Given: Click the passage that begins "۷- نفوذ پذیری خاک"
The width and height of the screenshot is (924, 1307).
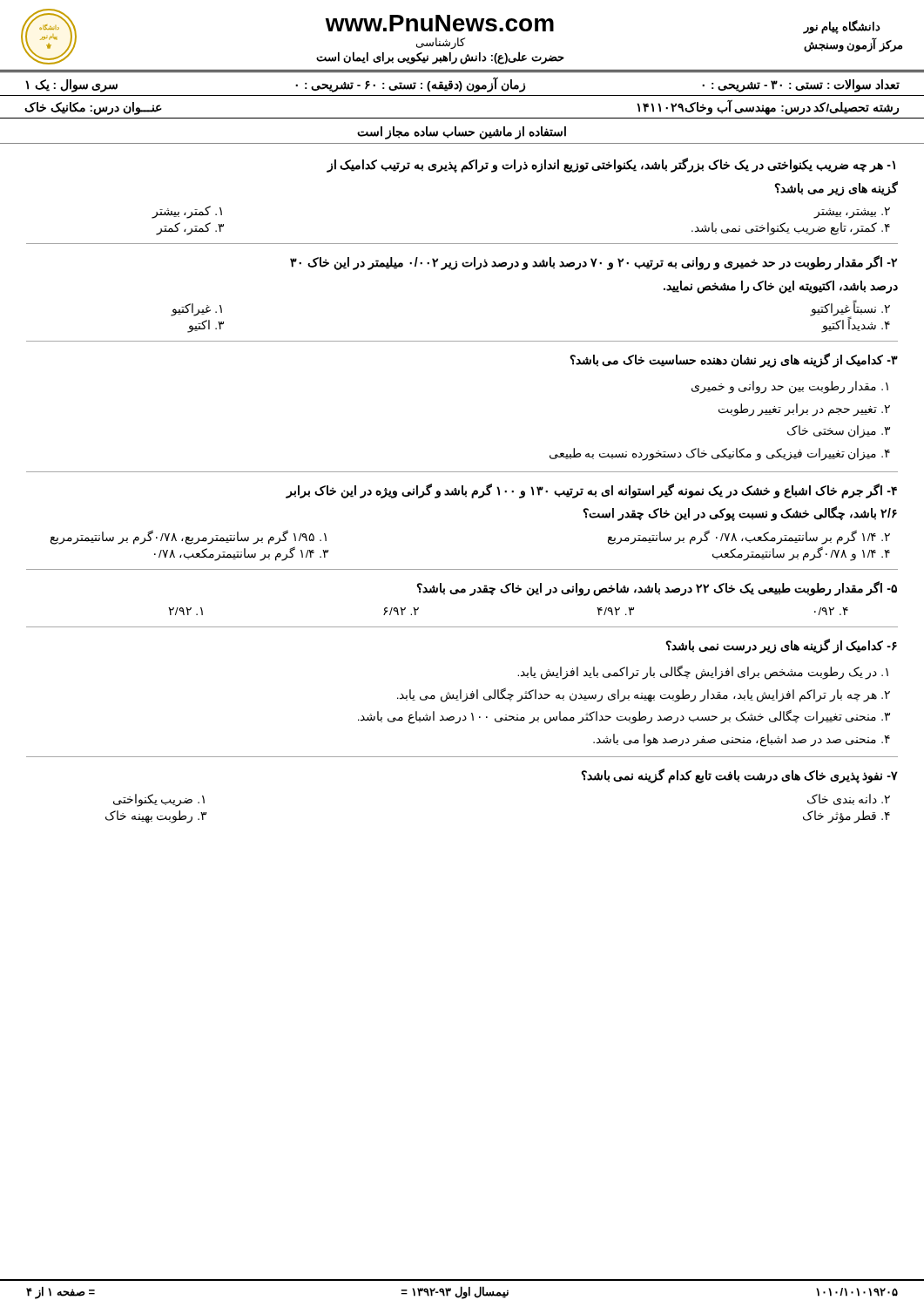Looking at the screenshot, I should 739,776.
